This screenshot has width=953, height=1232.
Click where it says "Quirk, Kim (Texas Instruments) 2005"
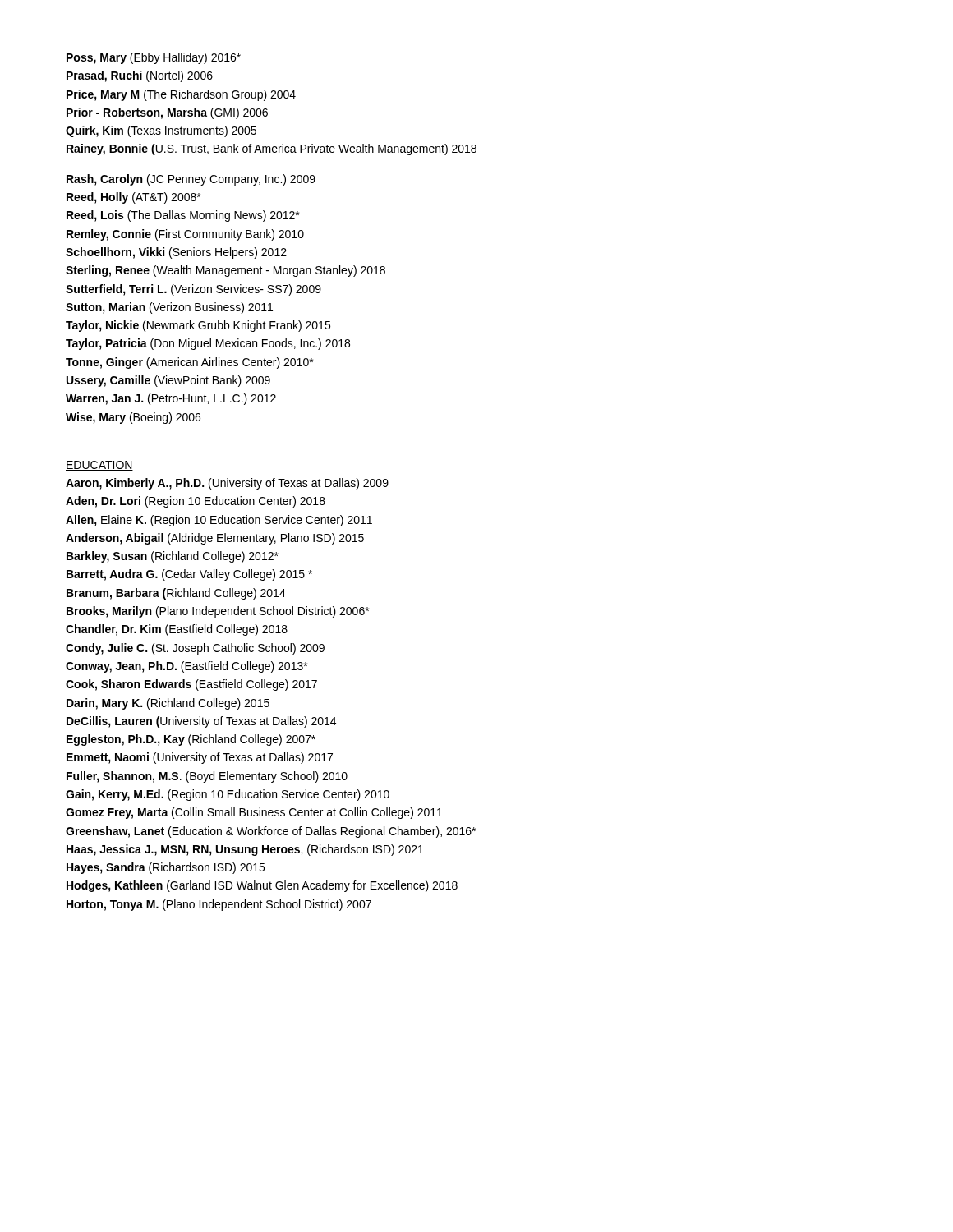click(x=161, y=131)
